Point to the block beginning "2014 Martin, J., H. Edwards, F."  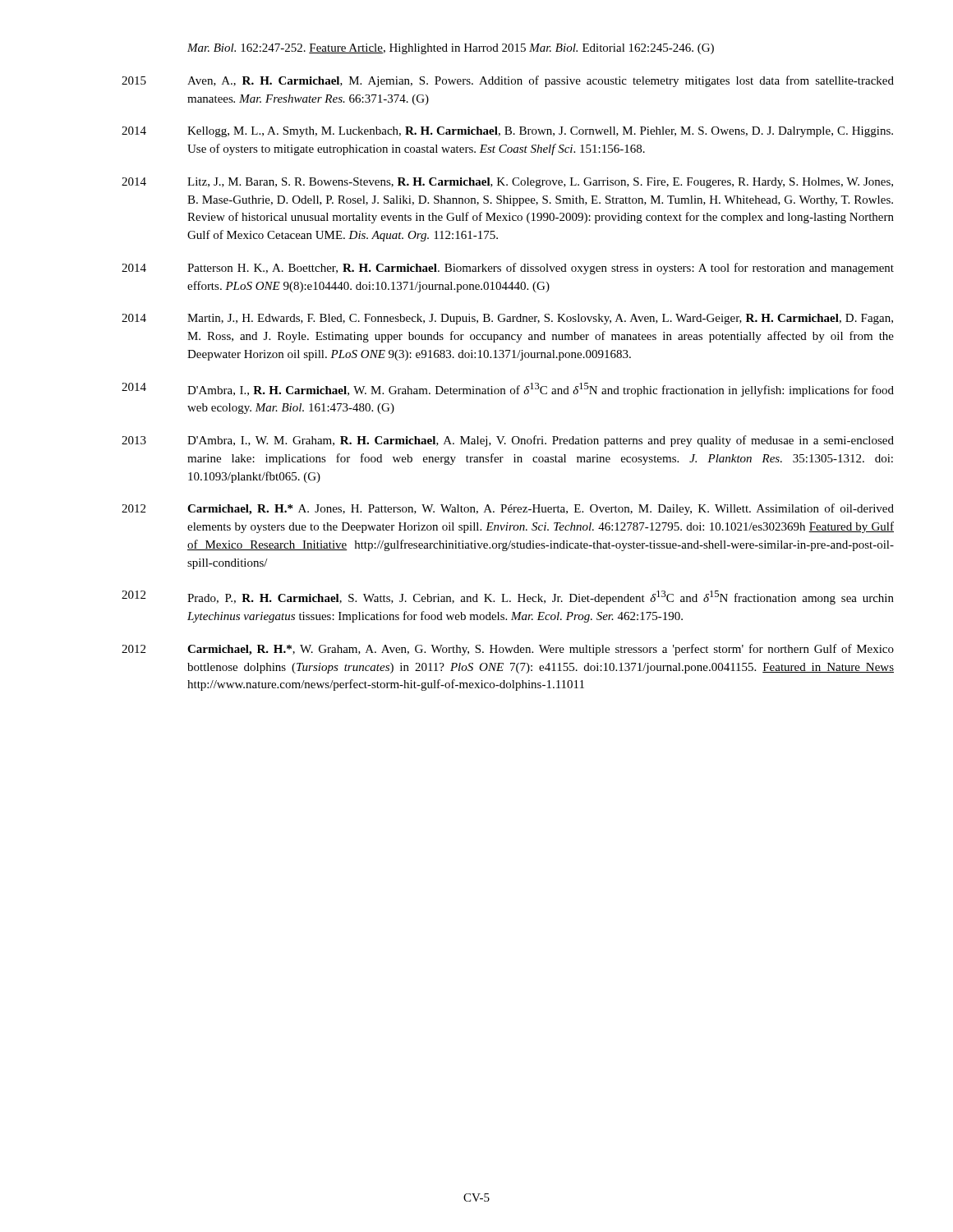tap(508, 337)
